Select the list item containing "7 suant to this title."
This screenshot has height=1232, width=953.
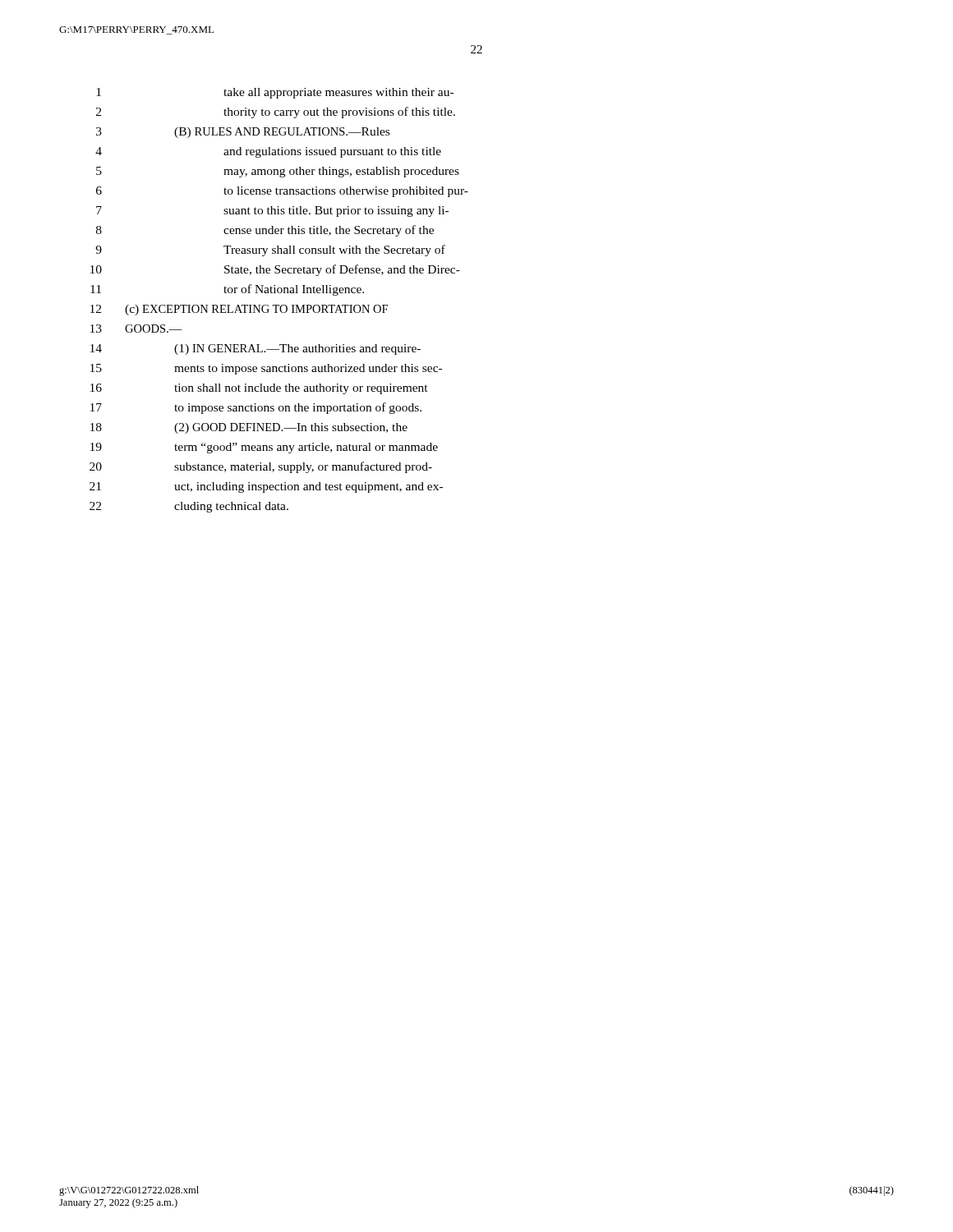tap(272, 211)
